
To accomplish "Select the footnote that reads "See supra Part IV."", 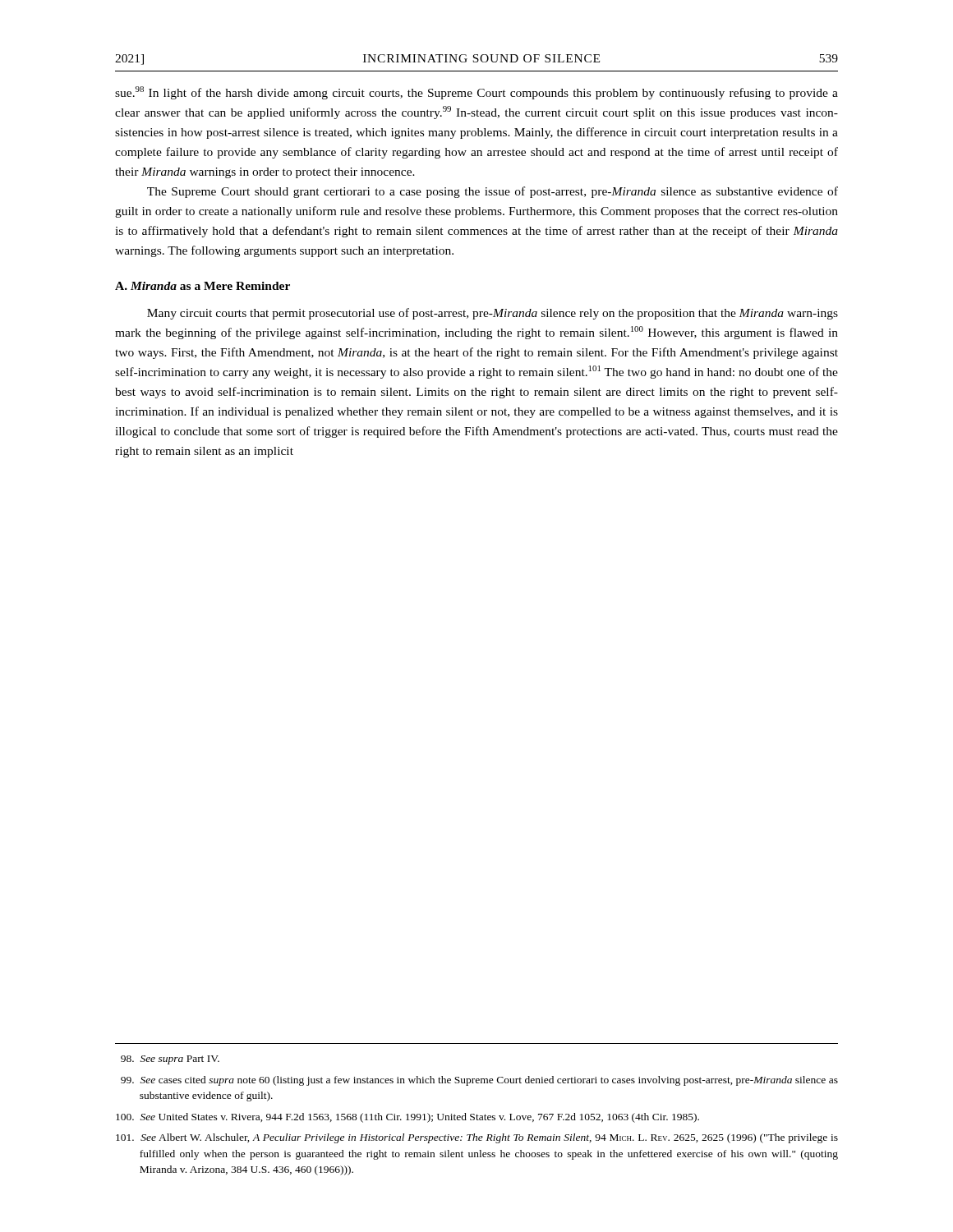I will click(167, 1058).
